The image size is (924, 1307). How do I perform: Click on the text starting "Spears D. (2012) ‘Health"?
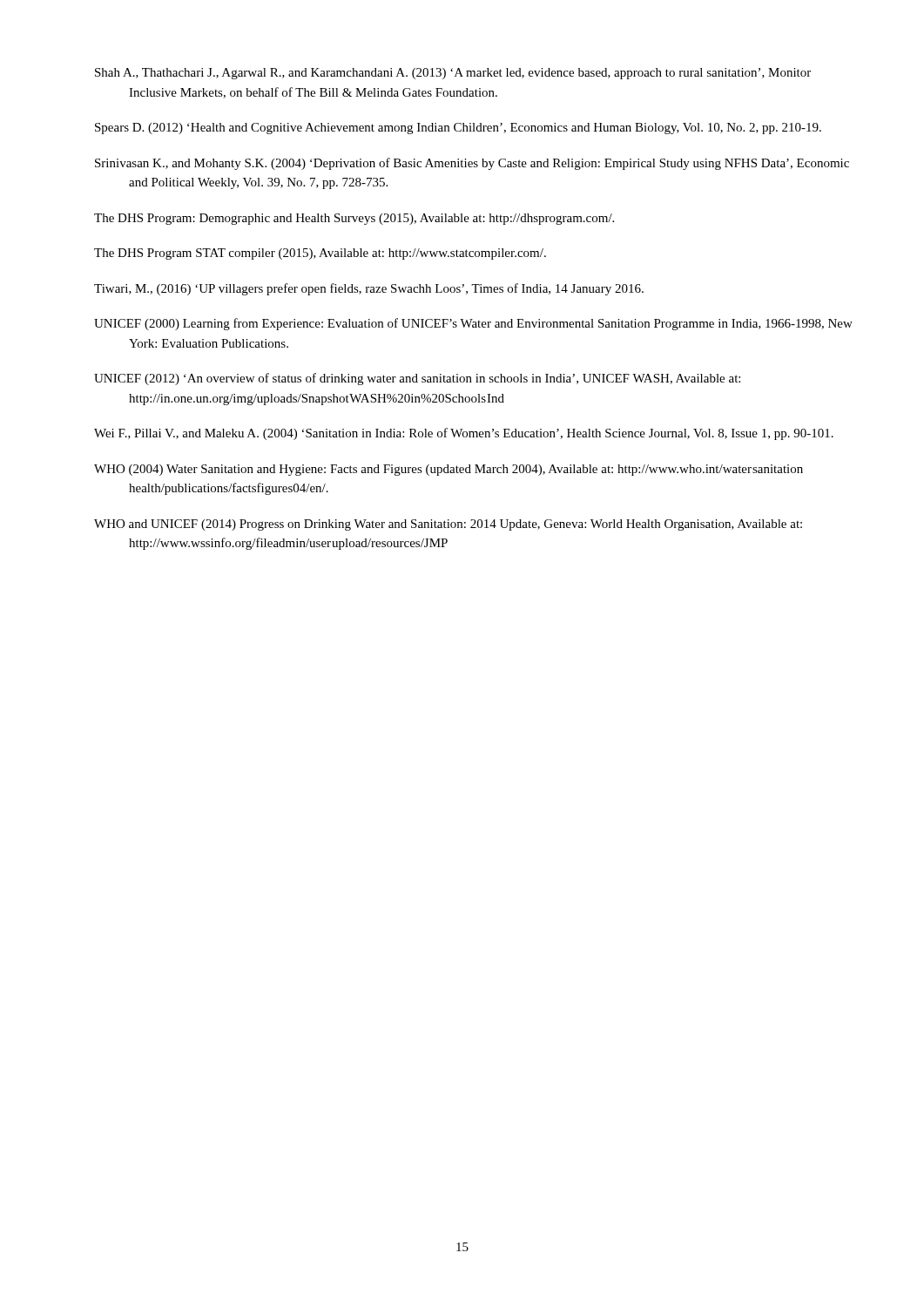coord(458,127)
